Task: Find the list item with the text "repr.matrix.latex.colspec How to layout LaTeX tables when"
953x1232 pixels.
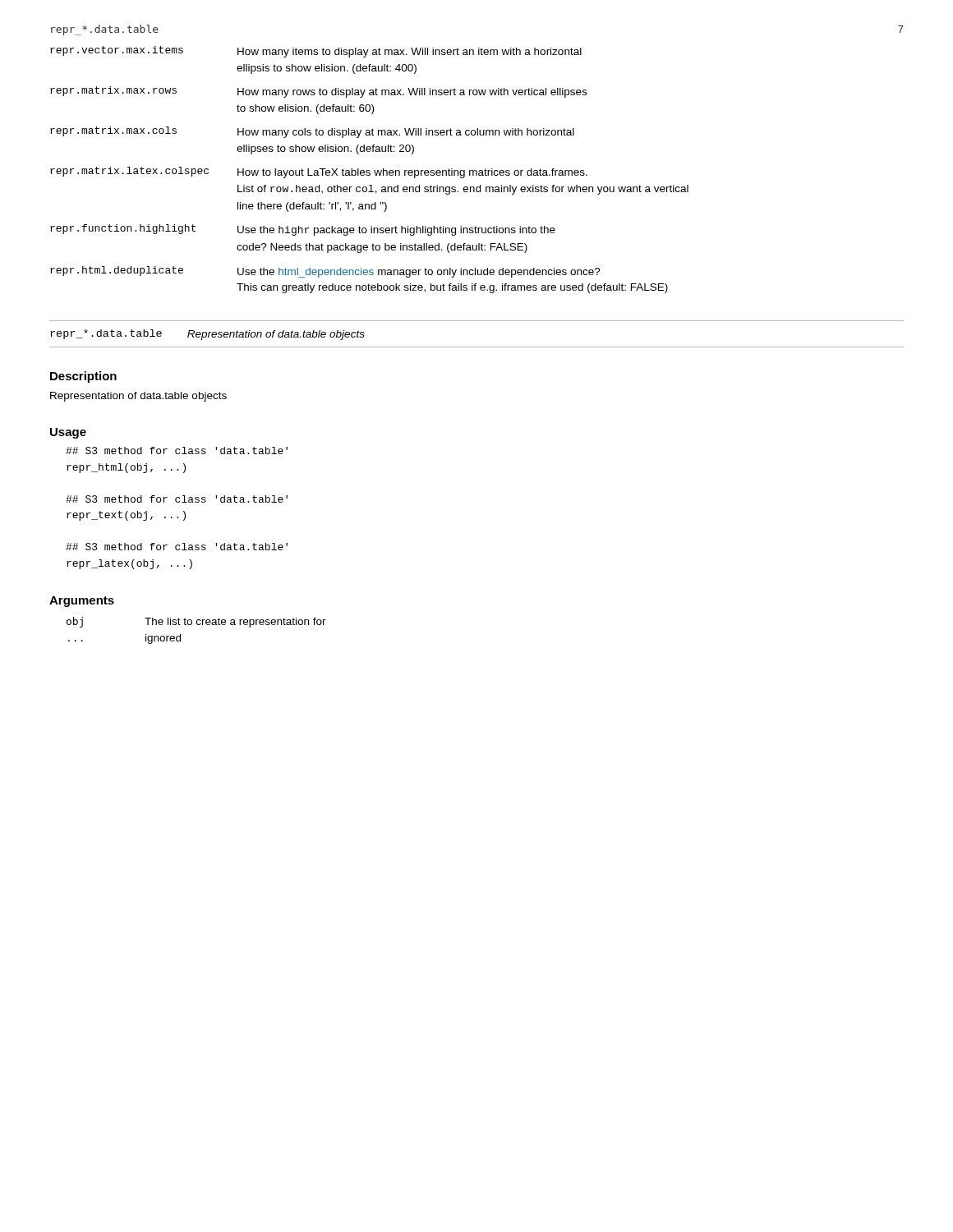Action: [x=369, y=189]
